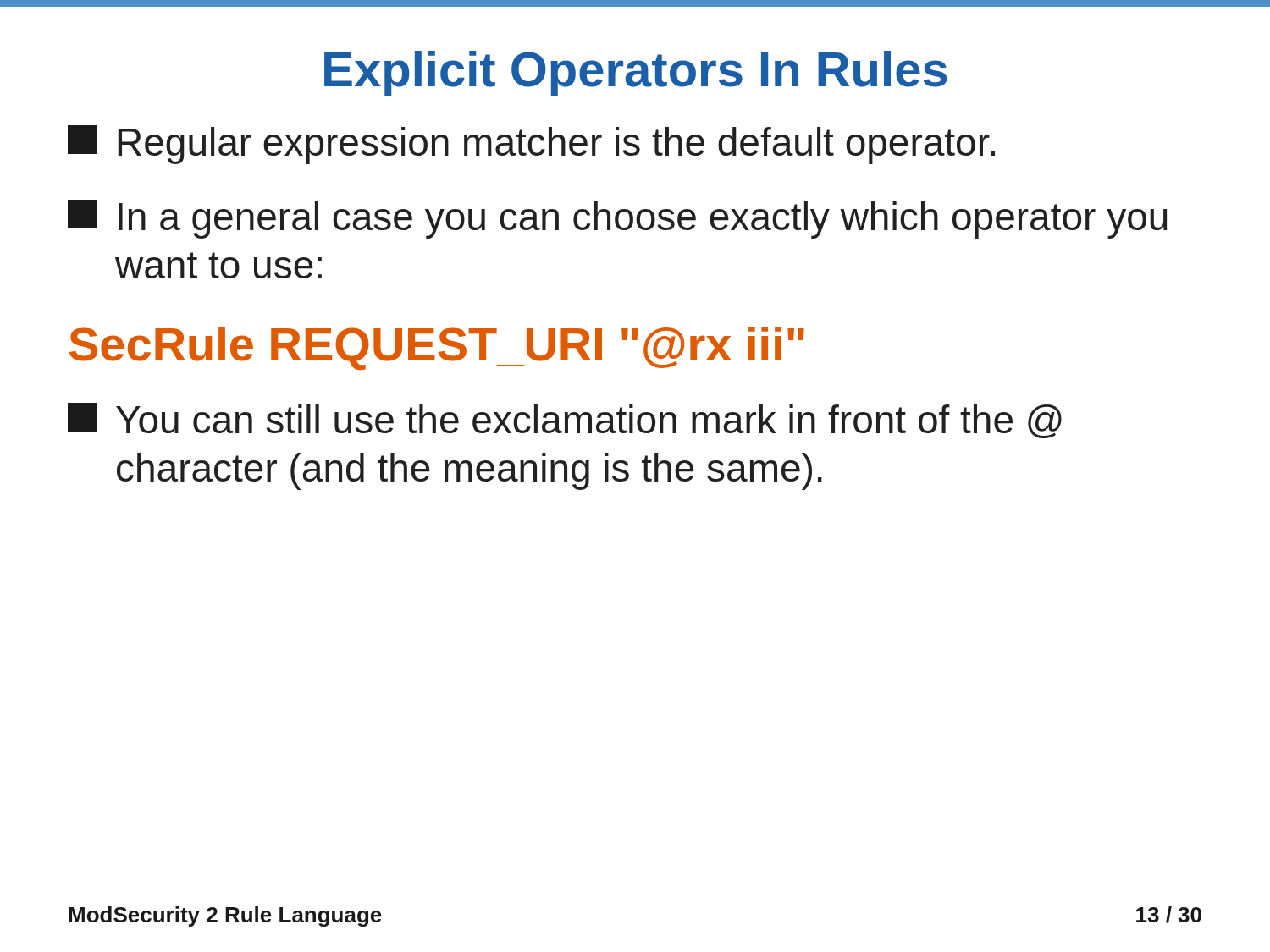The height and width of the screenshot is (952, 1270).
Task: Click on the list item with the text "In a general case you can"
Action: (635, 241)
